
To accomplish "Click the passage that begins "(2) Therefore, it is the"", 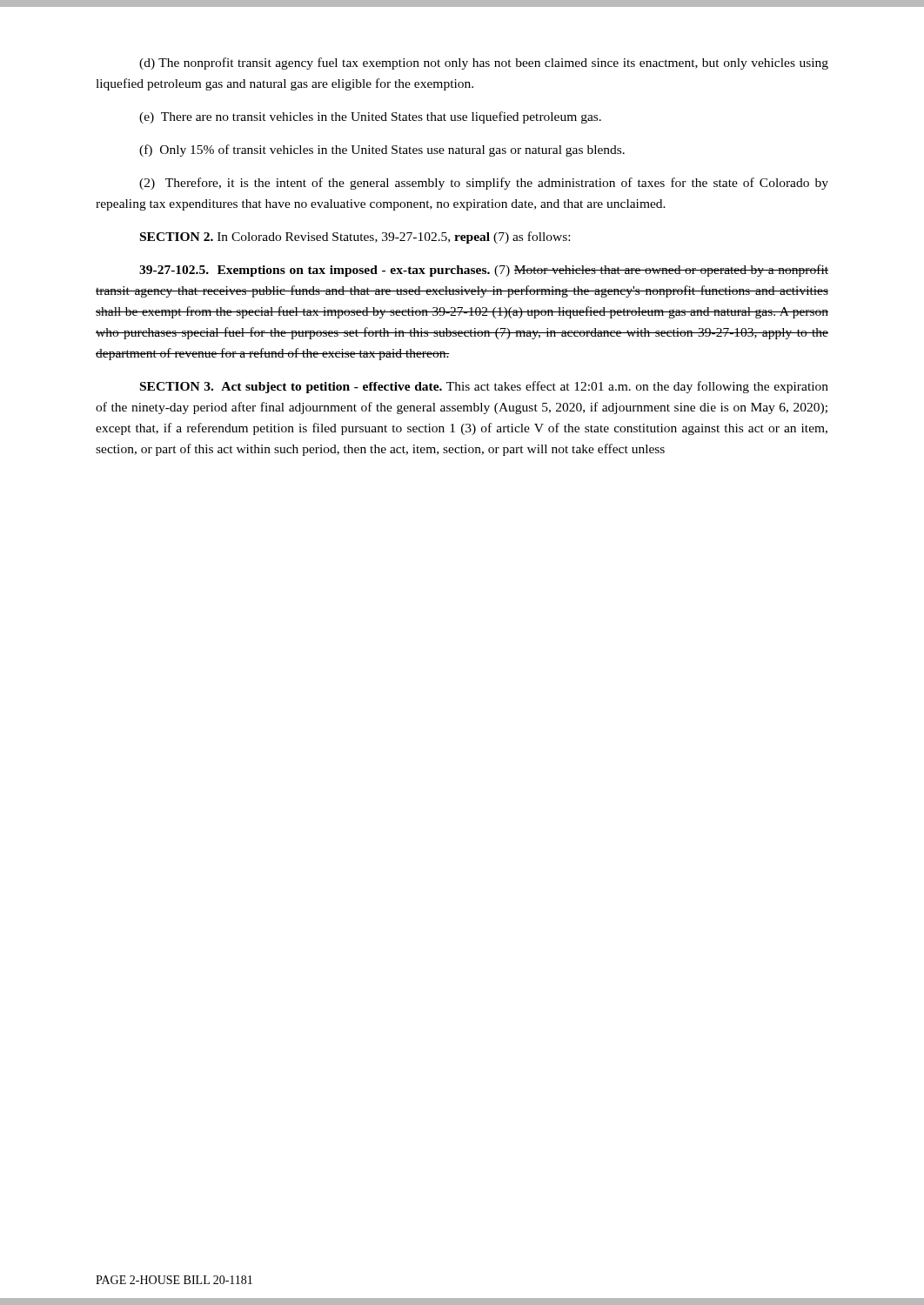I will coord(462,193).
